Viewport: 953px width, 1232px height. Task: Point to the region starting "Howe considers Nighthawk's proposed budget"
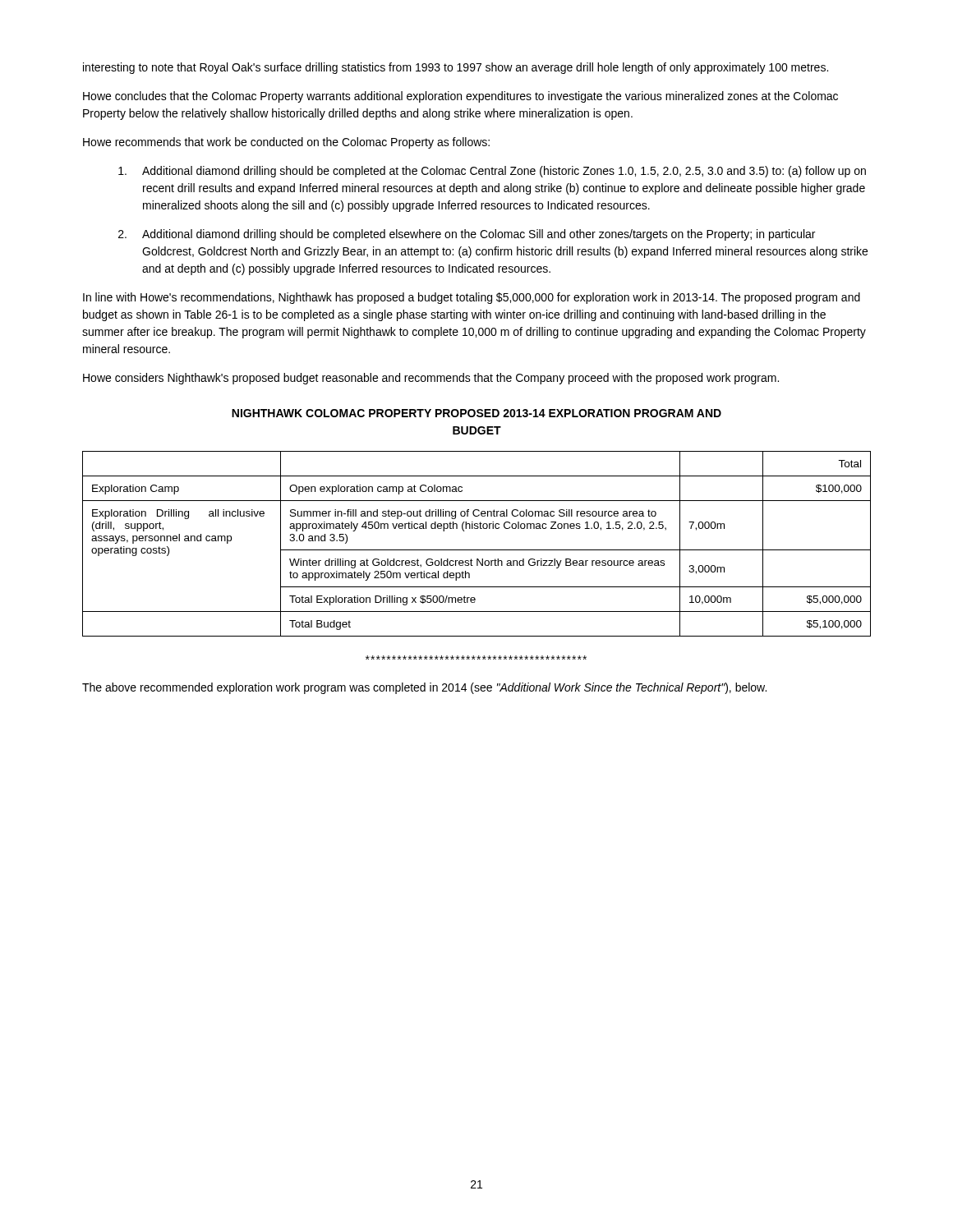[x=431, y=378]
